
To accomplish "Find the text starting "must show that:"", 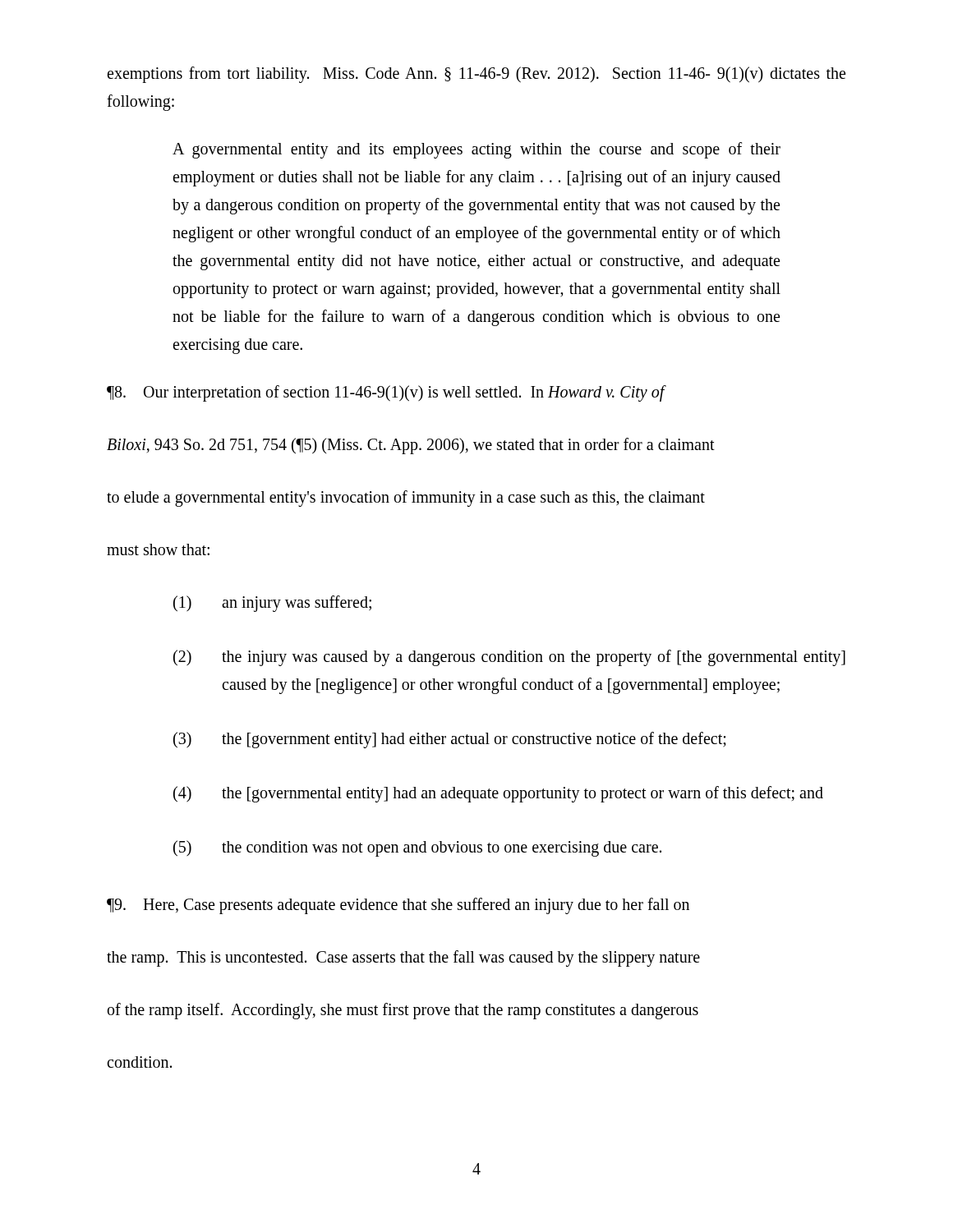I will [159, 549].
